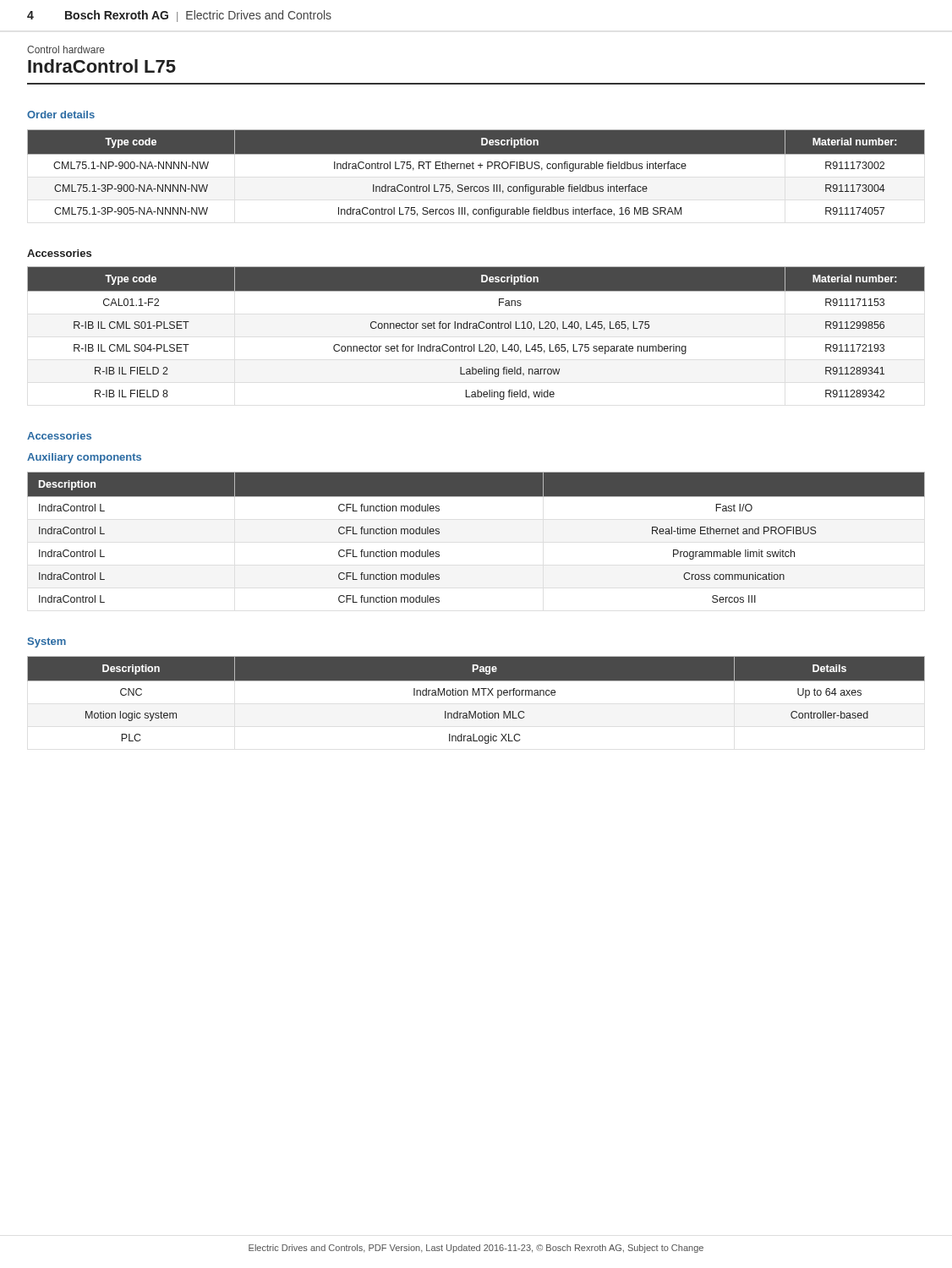Locate the title
The image size is (952, 1268).
(x=101, y=66)
